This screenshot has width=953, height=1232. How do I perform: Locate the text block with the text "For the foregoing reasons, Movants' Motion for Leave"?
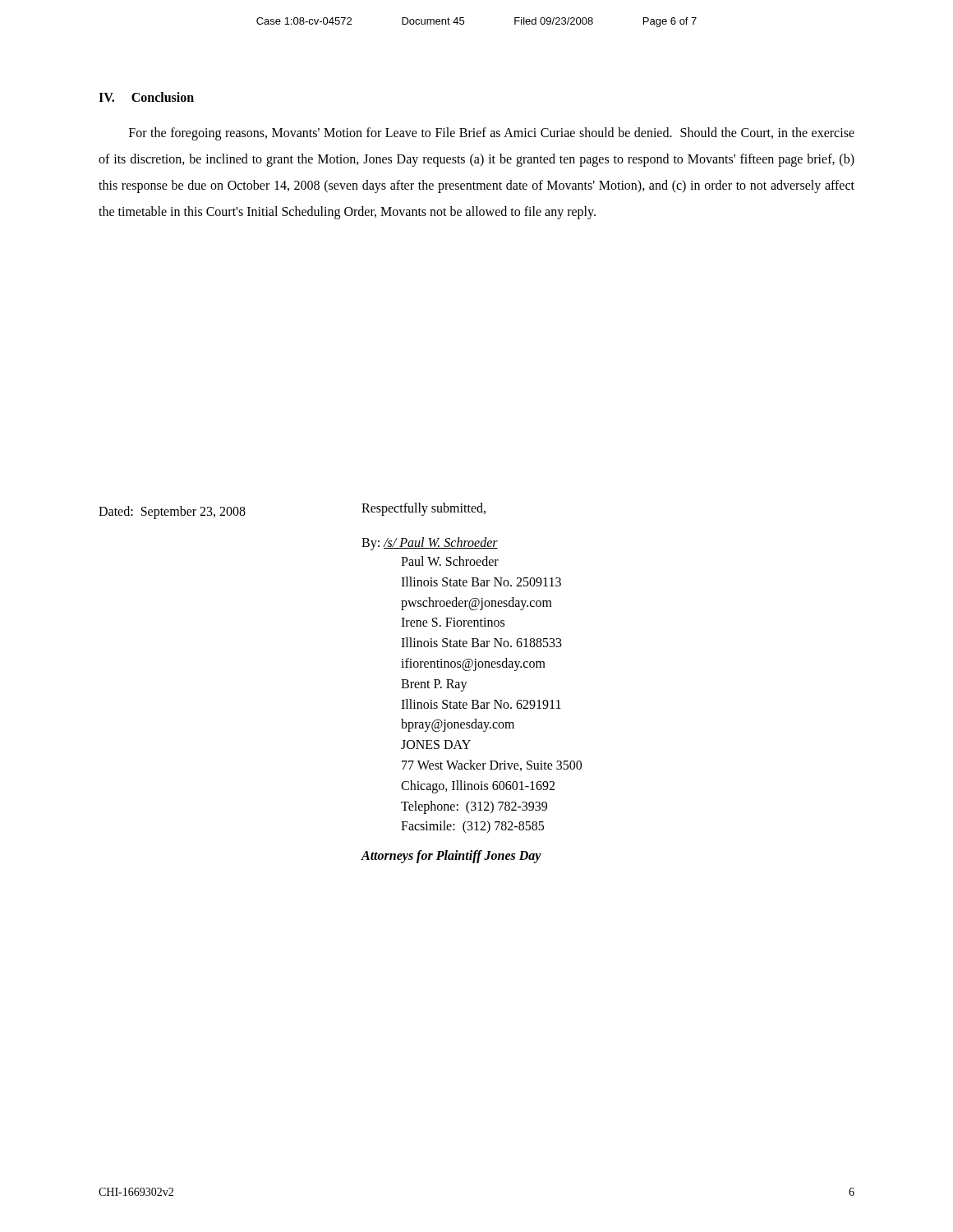(476, 172)
